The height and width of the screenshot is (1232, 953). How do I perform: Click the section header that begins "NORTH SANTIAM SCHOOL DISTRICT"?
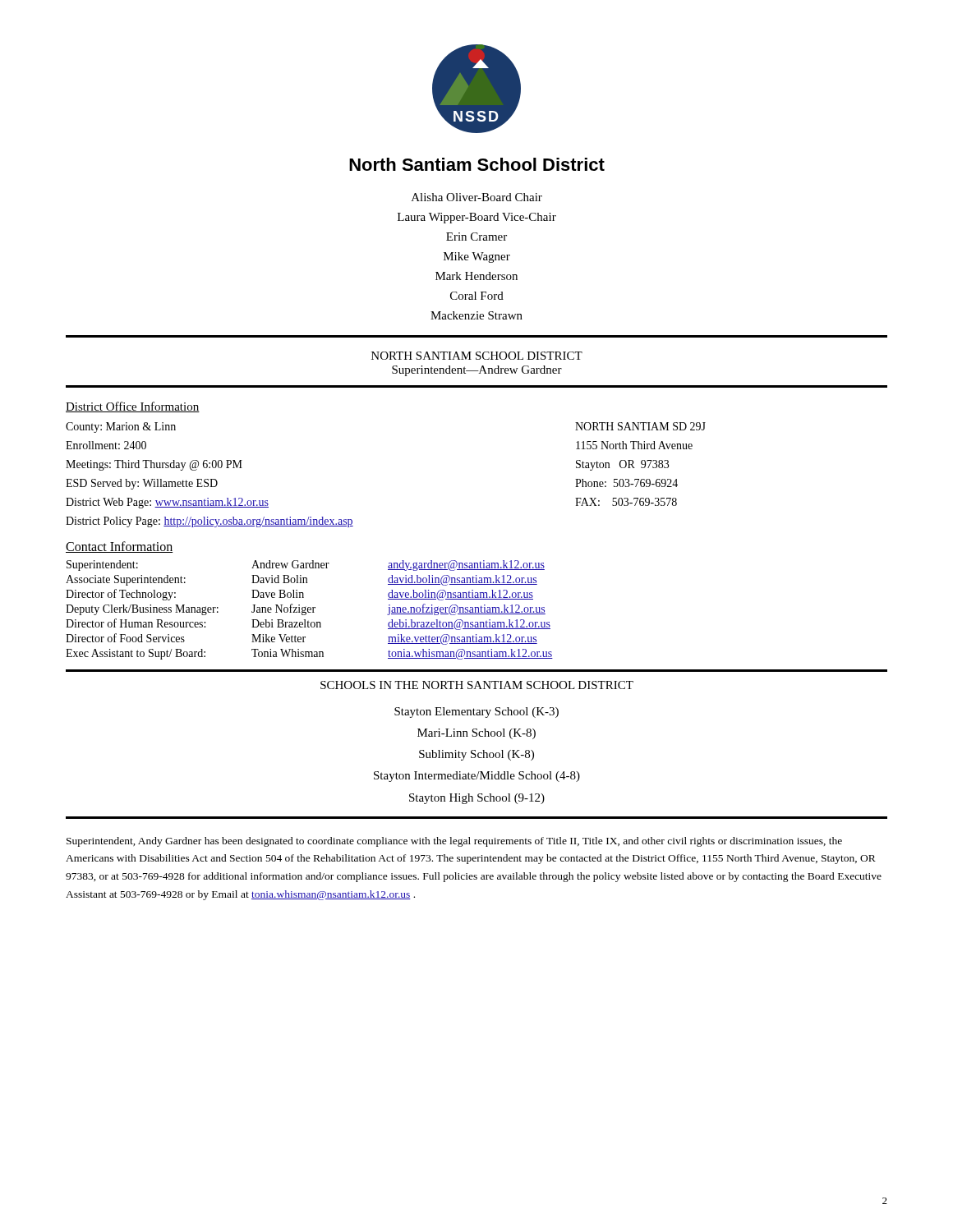pyautogui.click(x=476, y=363)
